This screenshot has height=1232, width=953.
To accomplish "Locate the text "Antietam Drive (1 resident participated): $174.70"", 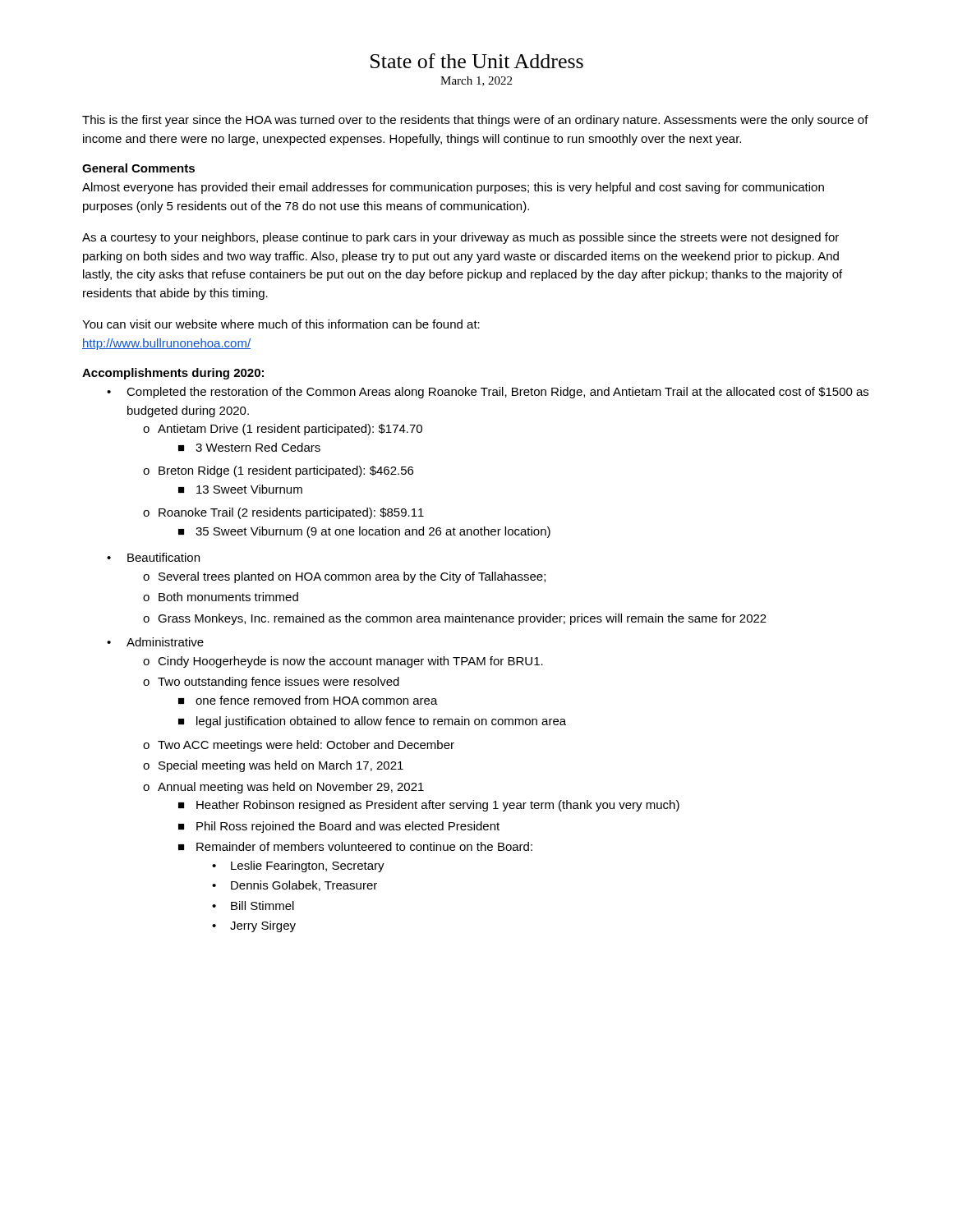I will [x=290, y=428].
